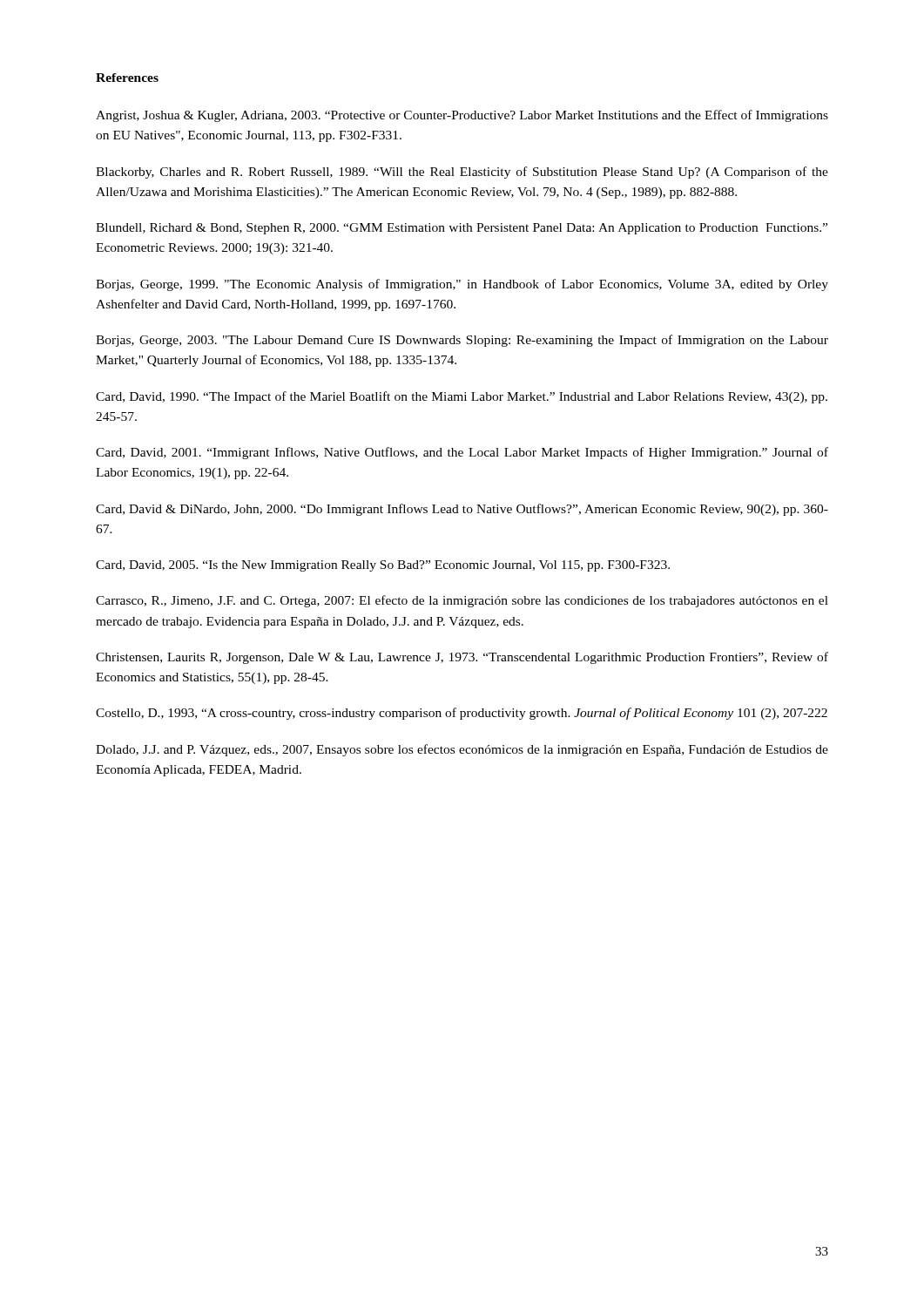
Task: Locate the region starting "Borjas, George, 2003. "The Labour"
Action: pos(462,349)
